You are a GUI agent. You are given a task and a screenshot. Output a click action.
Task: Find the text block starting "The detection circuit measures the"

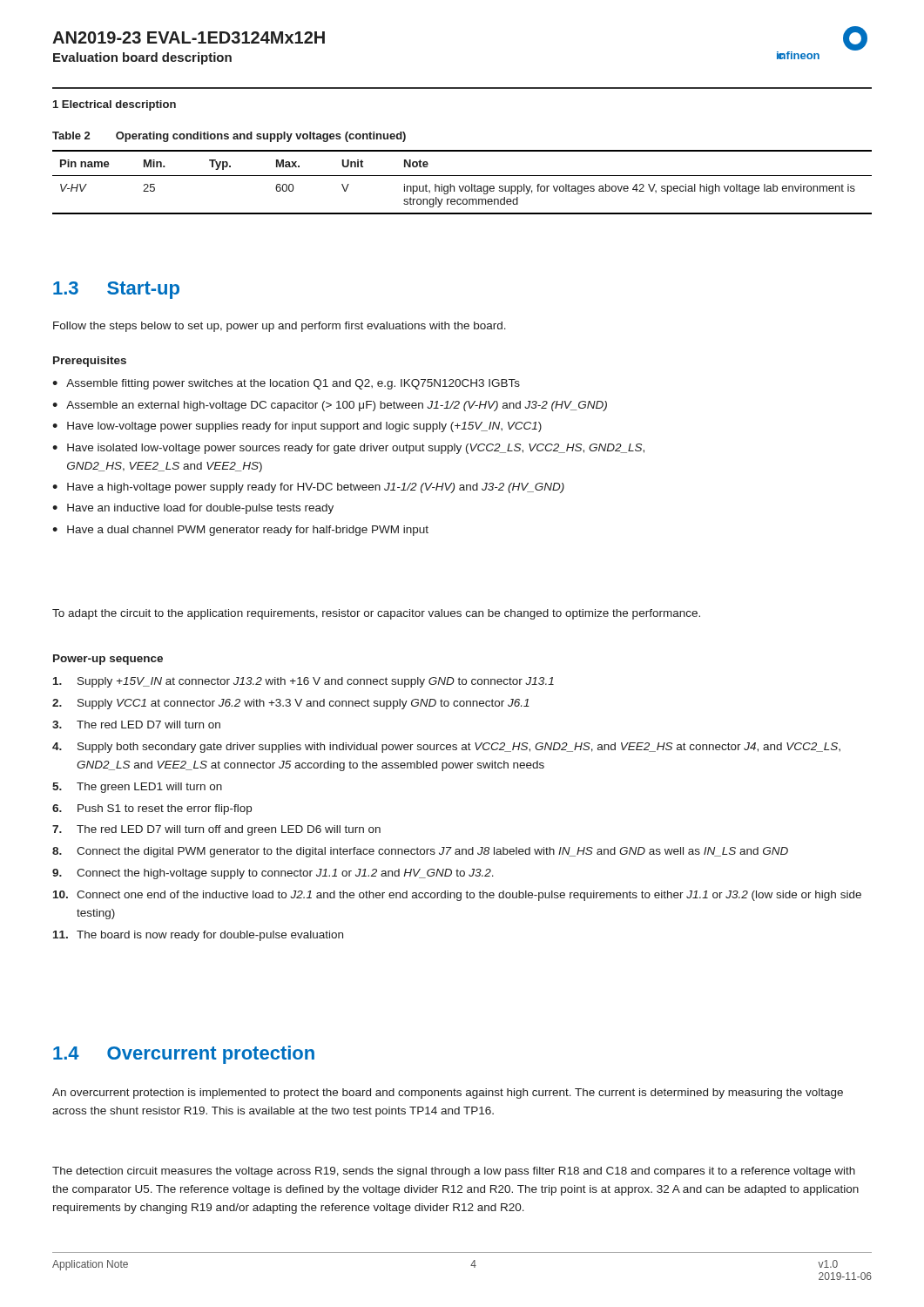456,1189
